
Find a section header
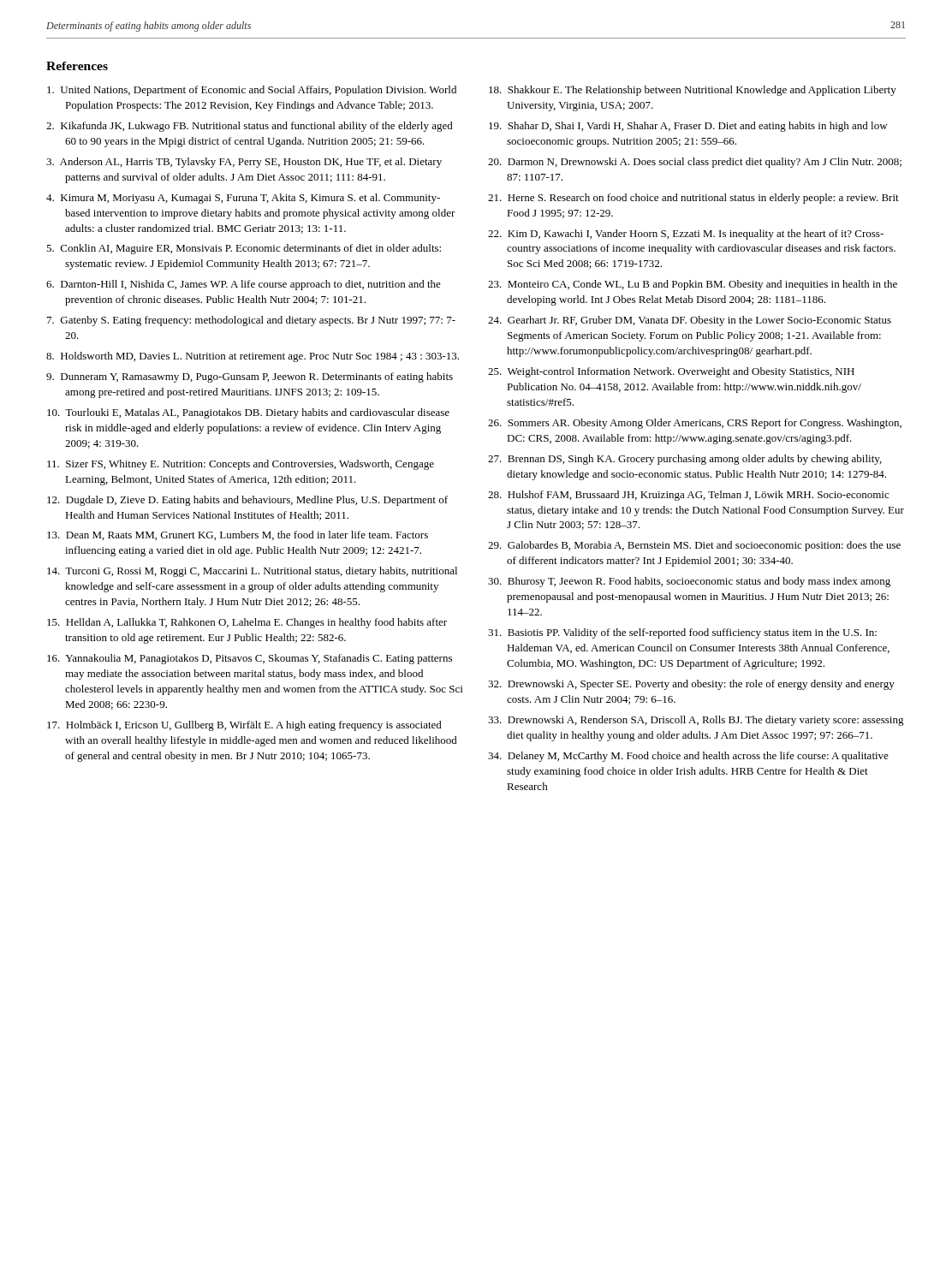77,65
